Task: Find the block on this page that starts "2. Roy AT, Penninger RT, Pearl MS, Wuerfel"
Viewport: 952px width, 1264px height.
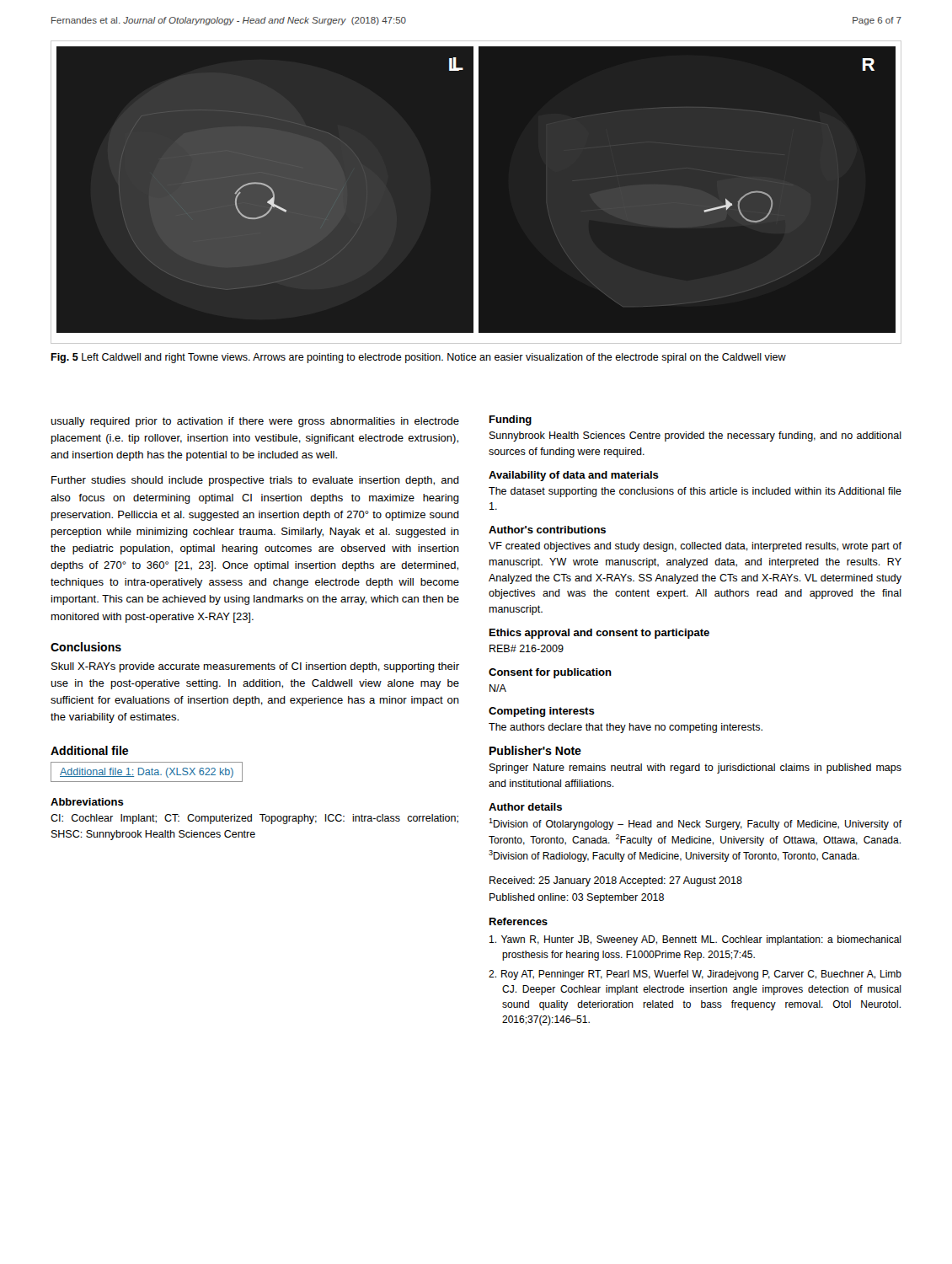Action: (x=695, y=997)
